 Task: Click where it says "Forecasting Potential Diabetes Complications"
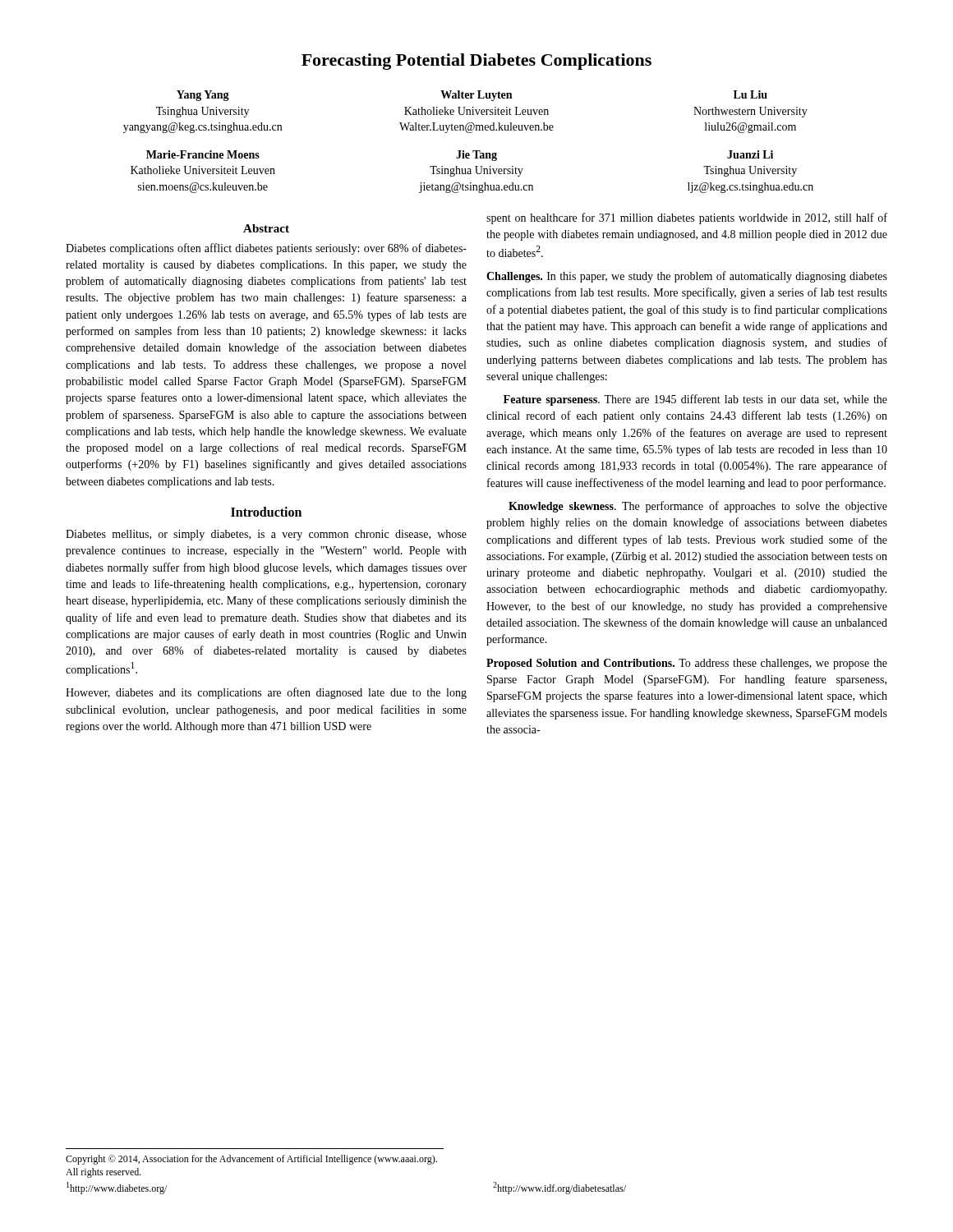[x=476, y=60]
